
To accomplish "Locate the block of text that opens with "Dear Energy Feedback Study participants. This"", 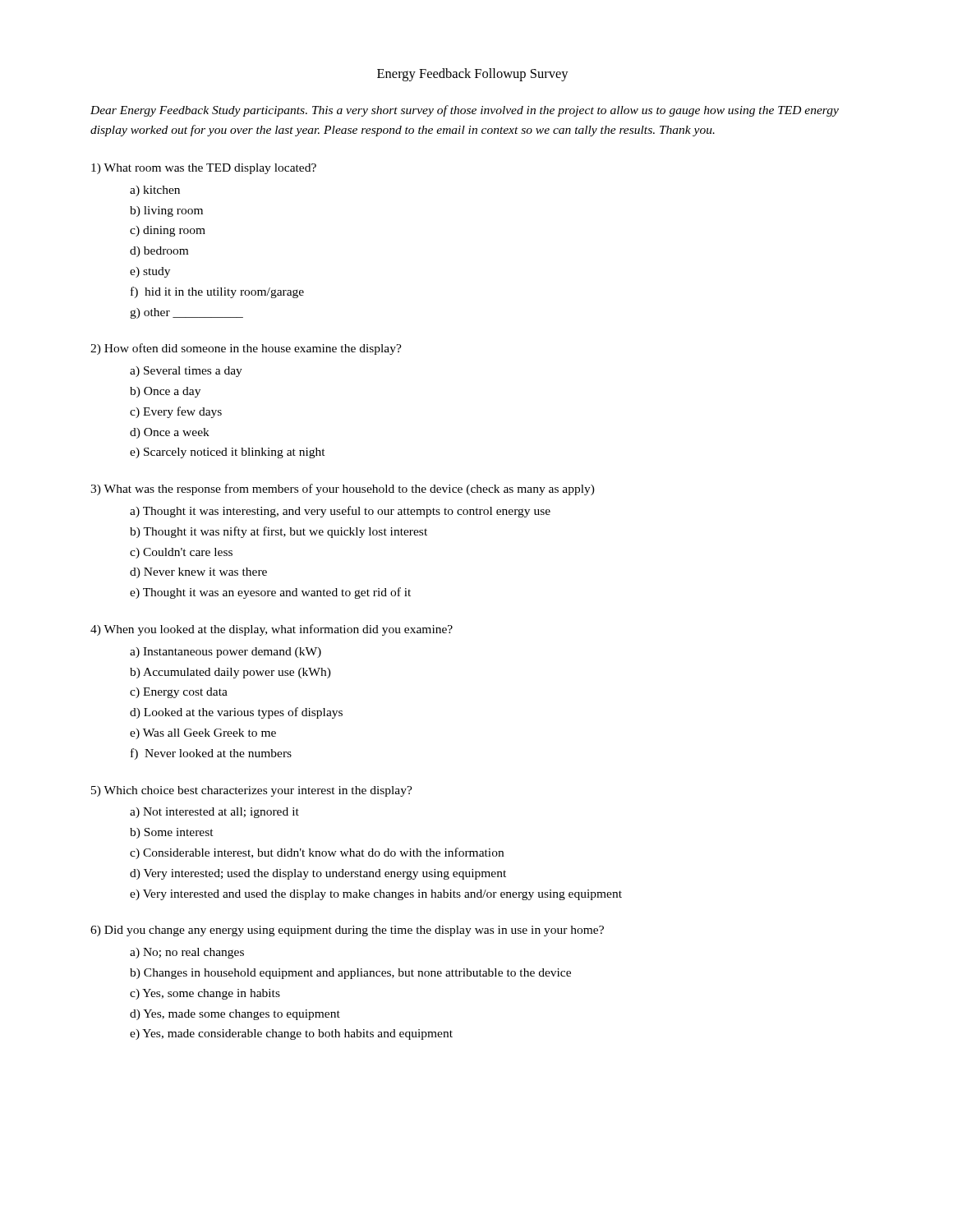I will point(465,120).
